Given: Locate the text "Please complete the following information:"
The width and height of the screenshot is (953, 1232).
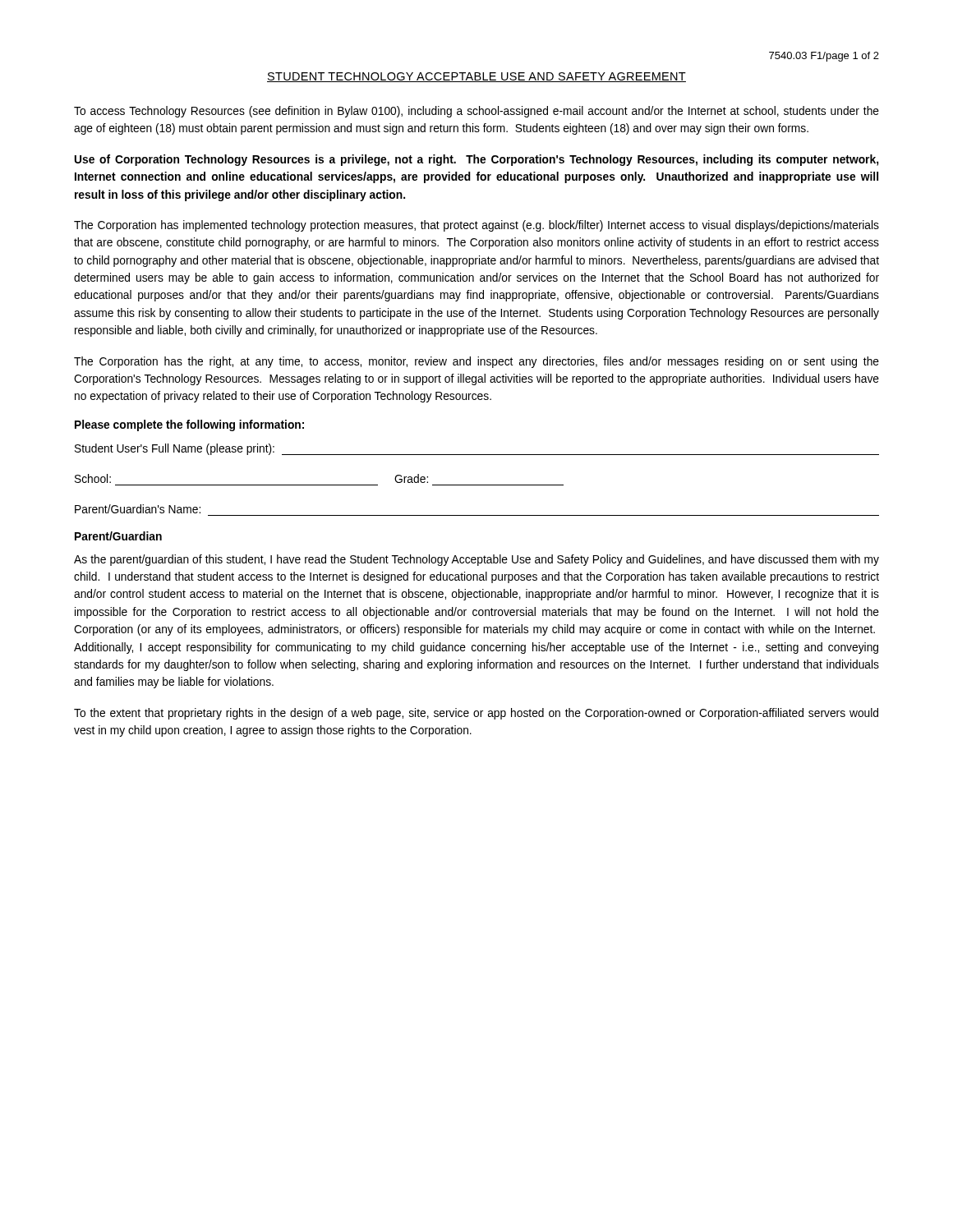Looking at the screenshot, I should 190,425.
